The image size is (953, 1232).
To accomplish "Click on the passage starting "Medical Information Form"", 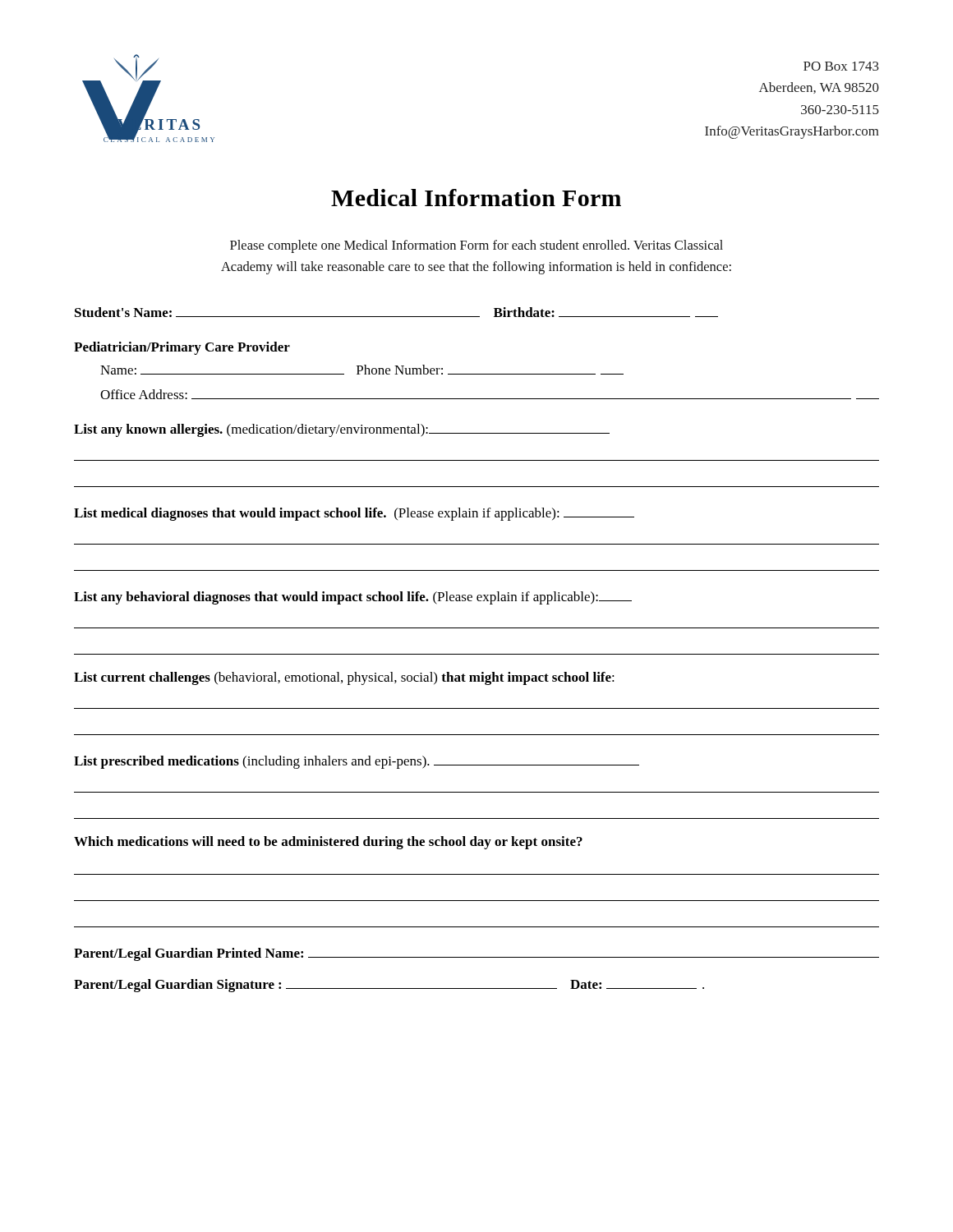I will (476, 197).
